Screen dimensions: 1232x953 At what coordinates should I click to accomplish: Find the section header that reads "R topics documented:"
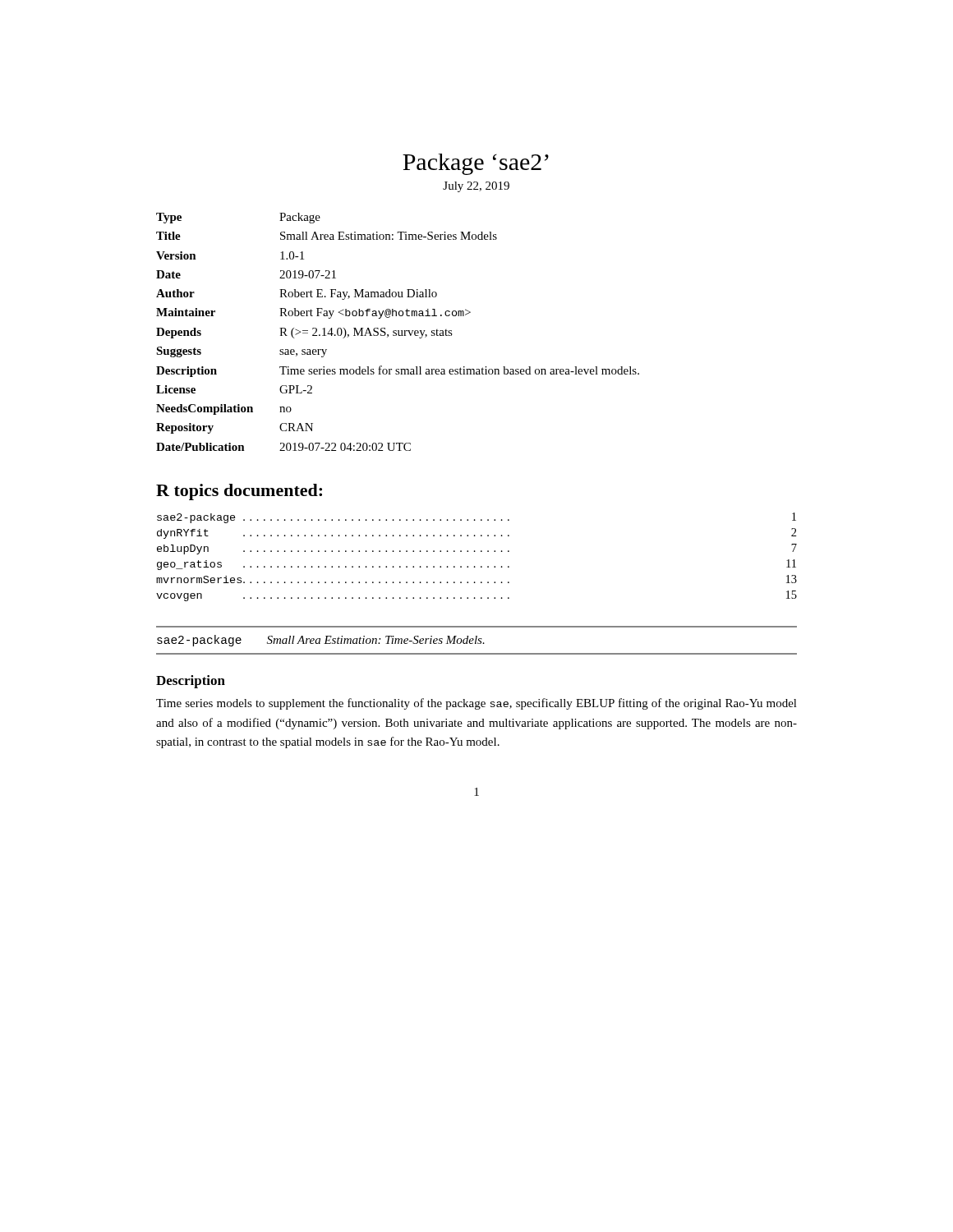point(240,490)
